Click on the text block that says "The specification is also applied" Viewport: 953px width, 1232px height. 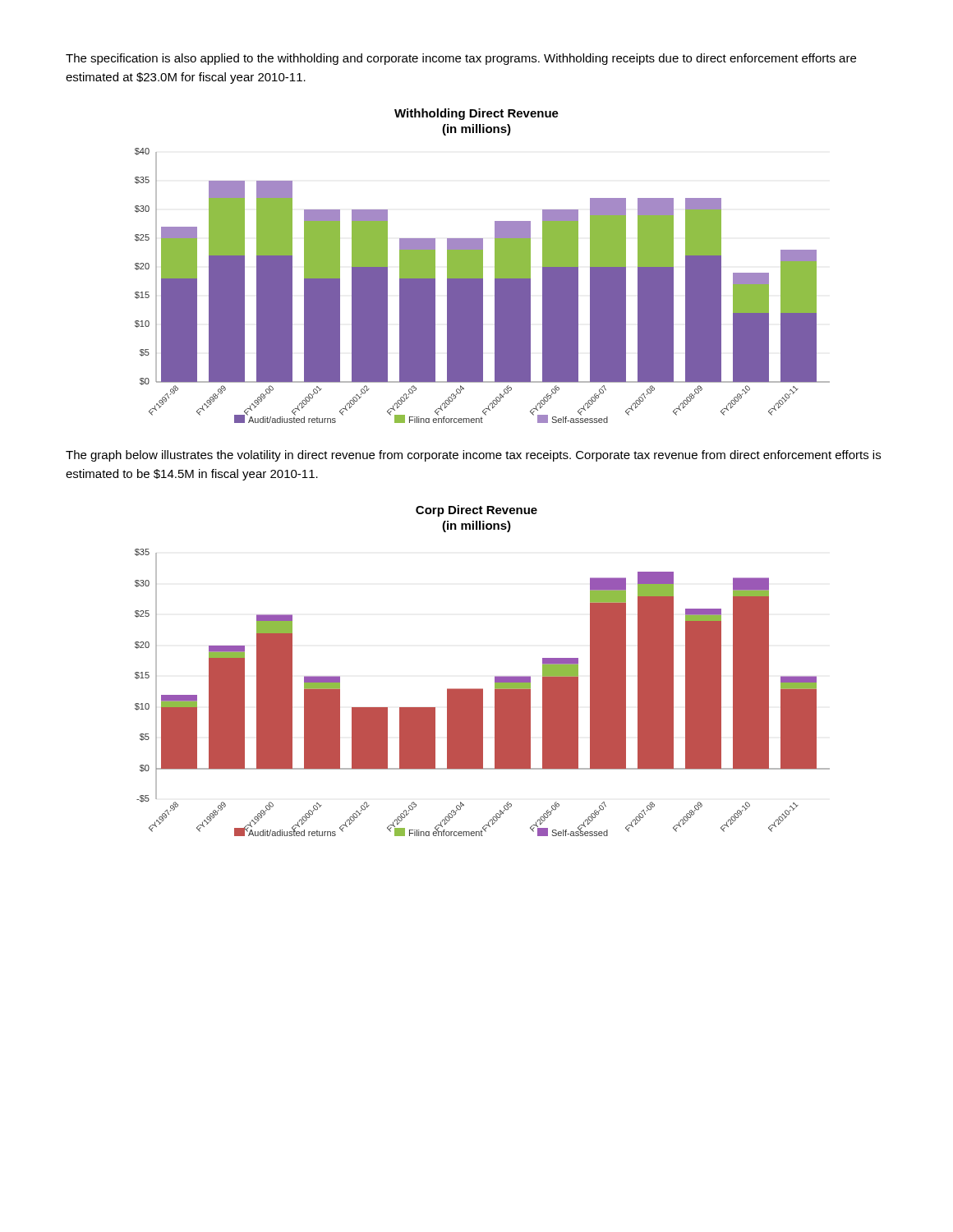pyautogui.click(x=461, y=67)
